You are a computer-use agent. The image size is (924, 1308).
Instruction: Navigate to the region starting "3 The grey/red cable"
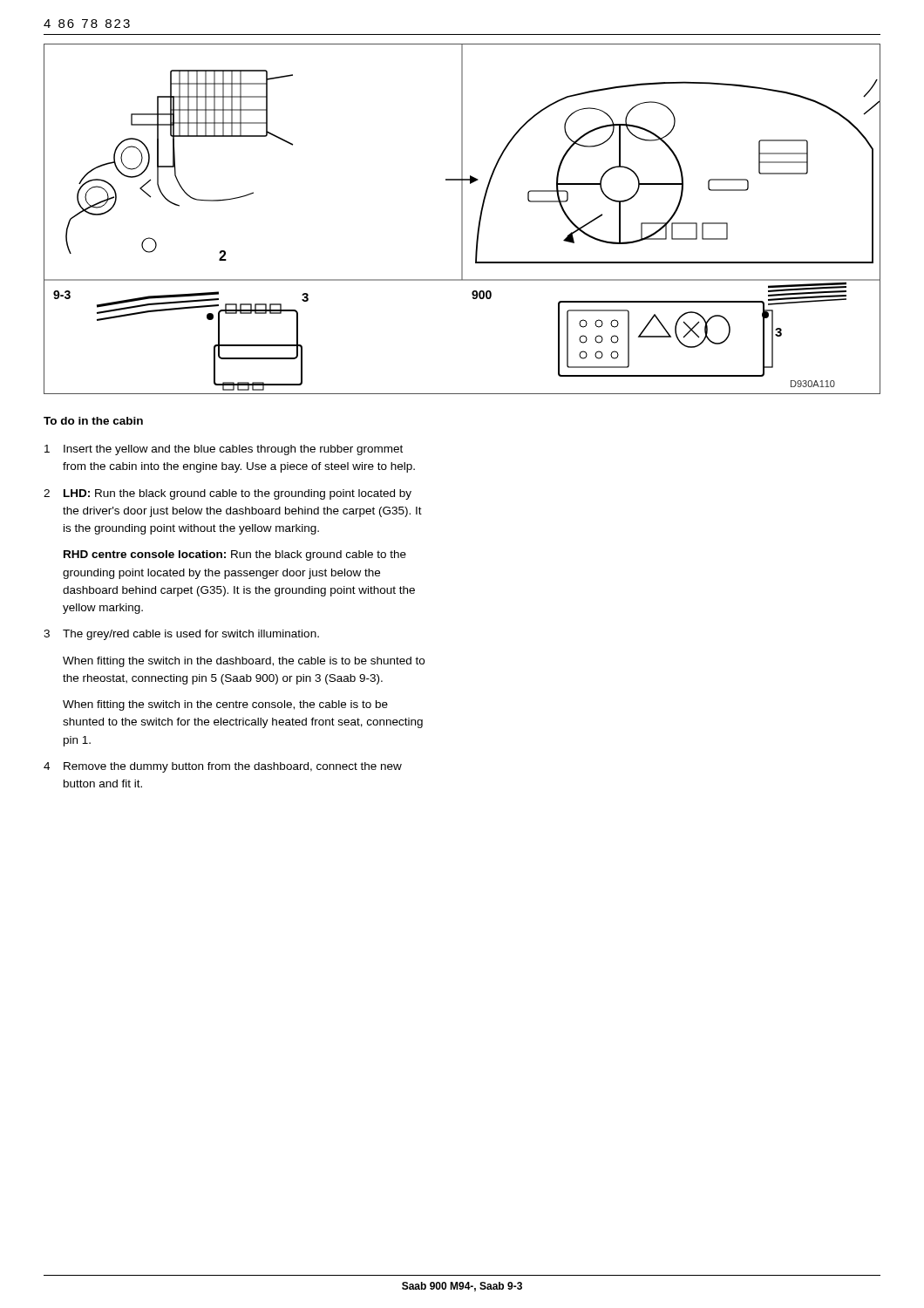pyautogui.click(x=182, y=634)
